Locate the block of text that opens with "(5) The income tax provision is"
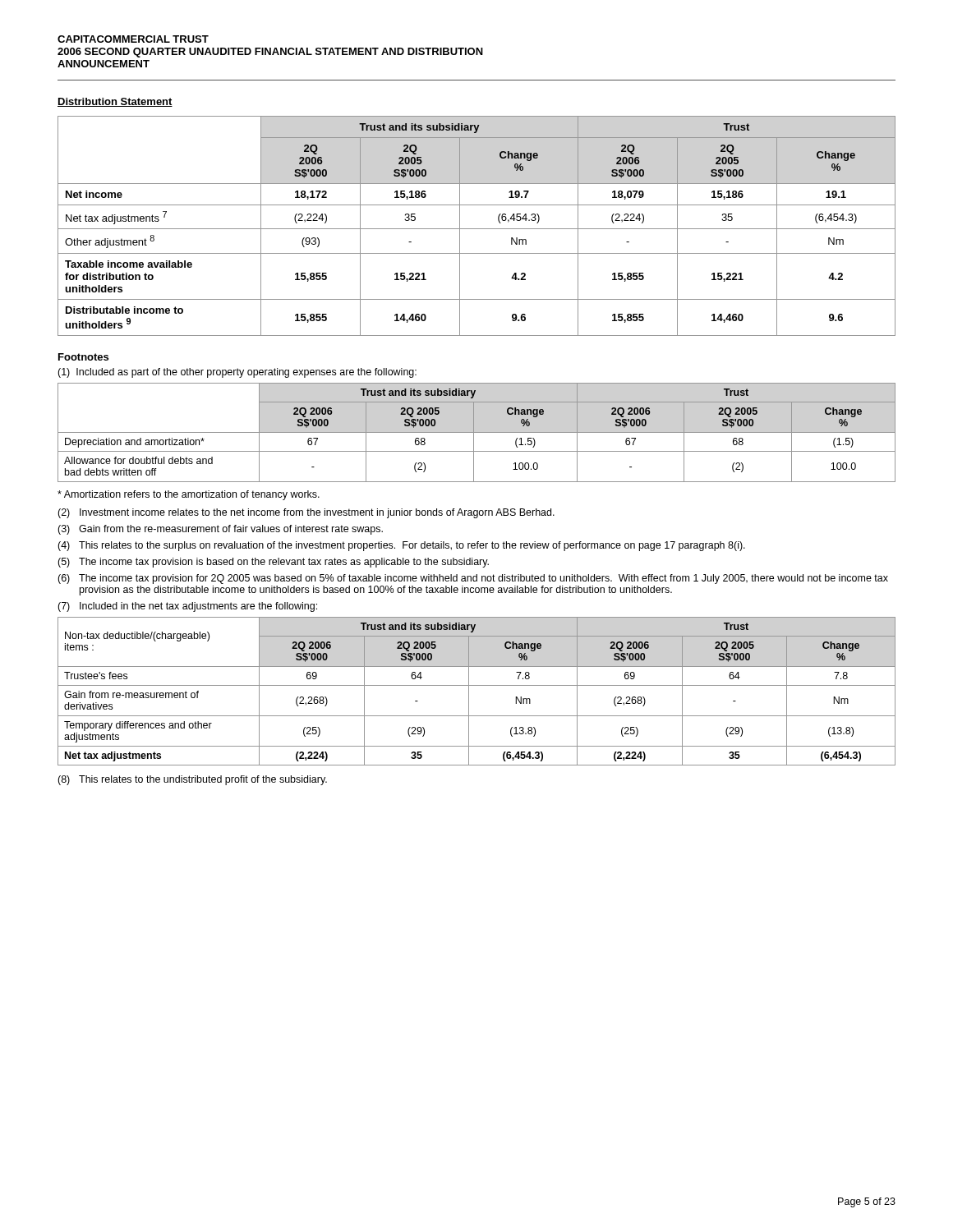This screenshot has height=1232, width=953. pyautogui.click(x=274, y=562)
